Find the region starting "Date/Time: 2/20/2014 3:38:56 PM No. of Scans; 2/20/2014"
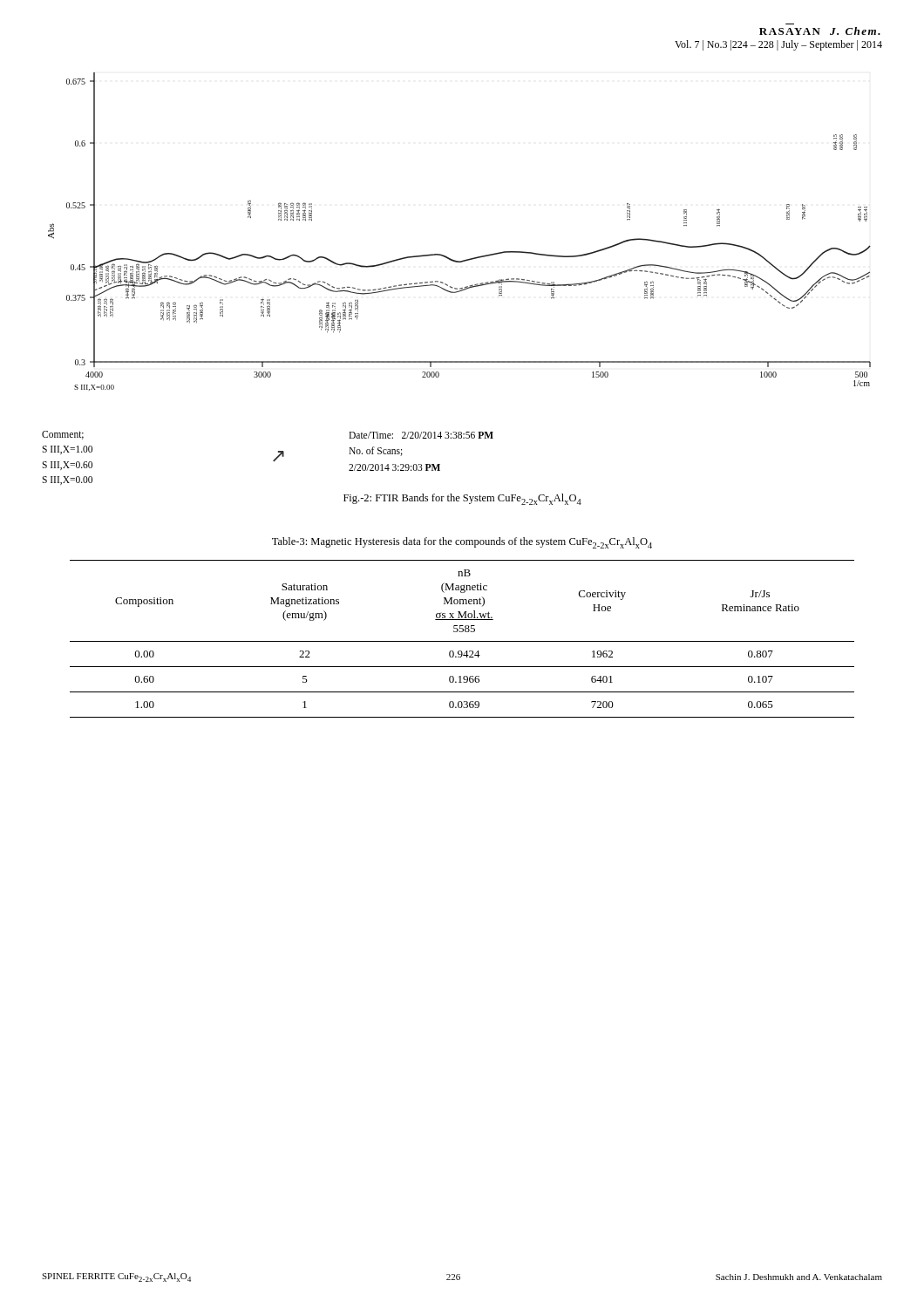 [x=421, y=435]
